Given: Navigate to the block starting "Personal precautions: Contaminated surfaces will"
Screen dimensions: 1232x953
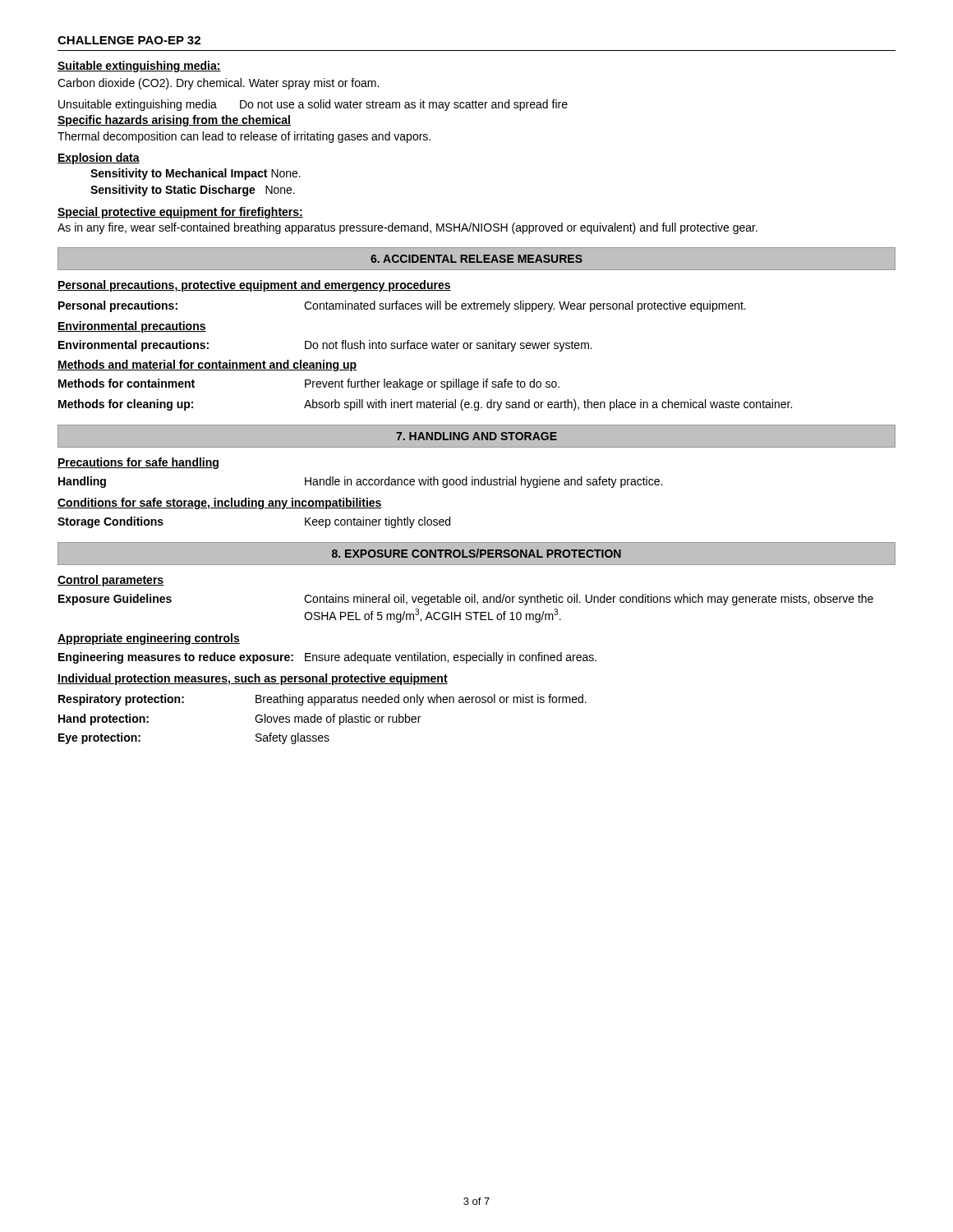Looking at the screenshot, I should coord(476,306).
